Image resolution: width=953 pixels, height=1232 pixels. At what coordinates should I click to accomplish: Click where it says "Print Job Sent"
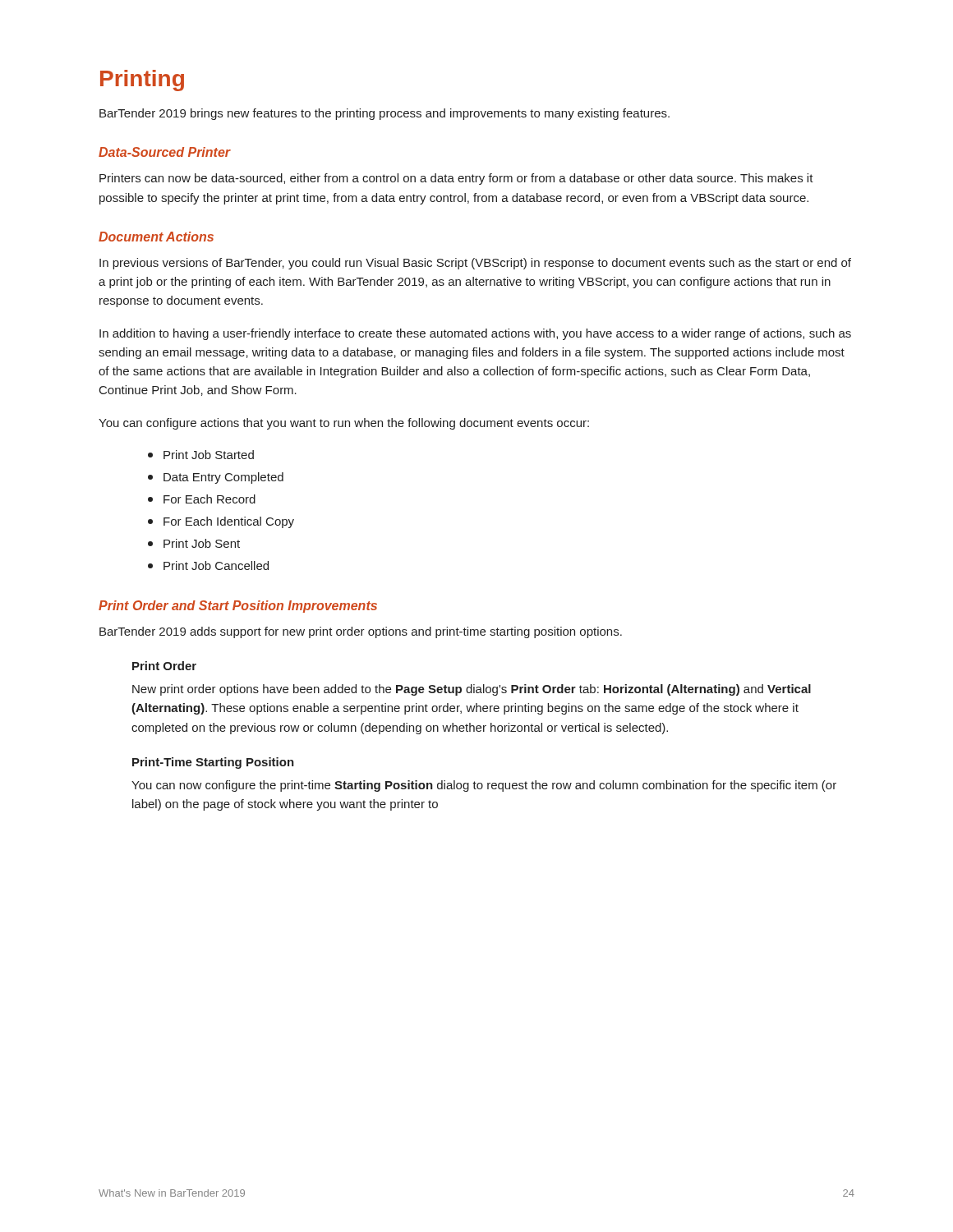pos(194,543)
